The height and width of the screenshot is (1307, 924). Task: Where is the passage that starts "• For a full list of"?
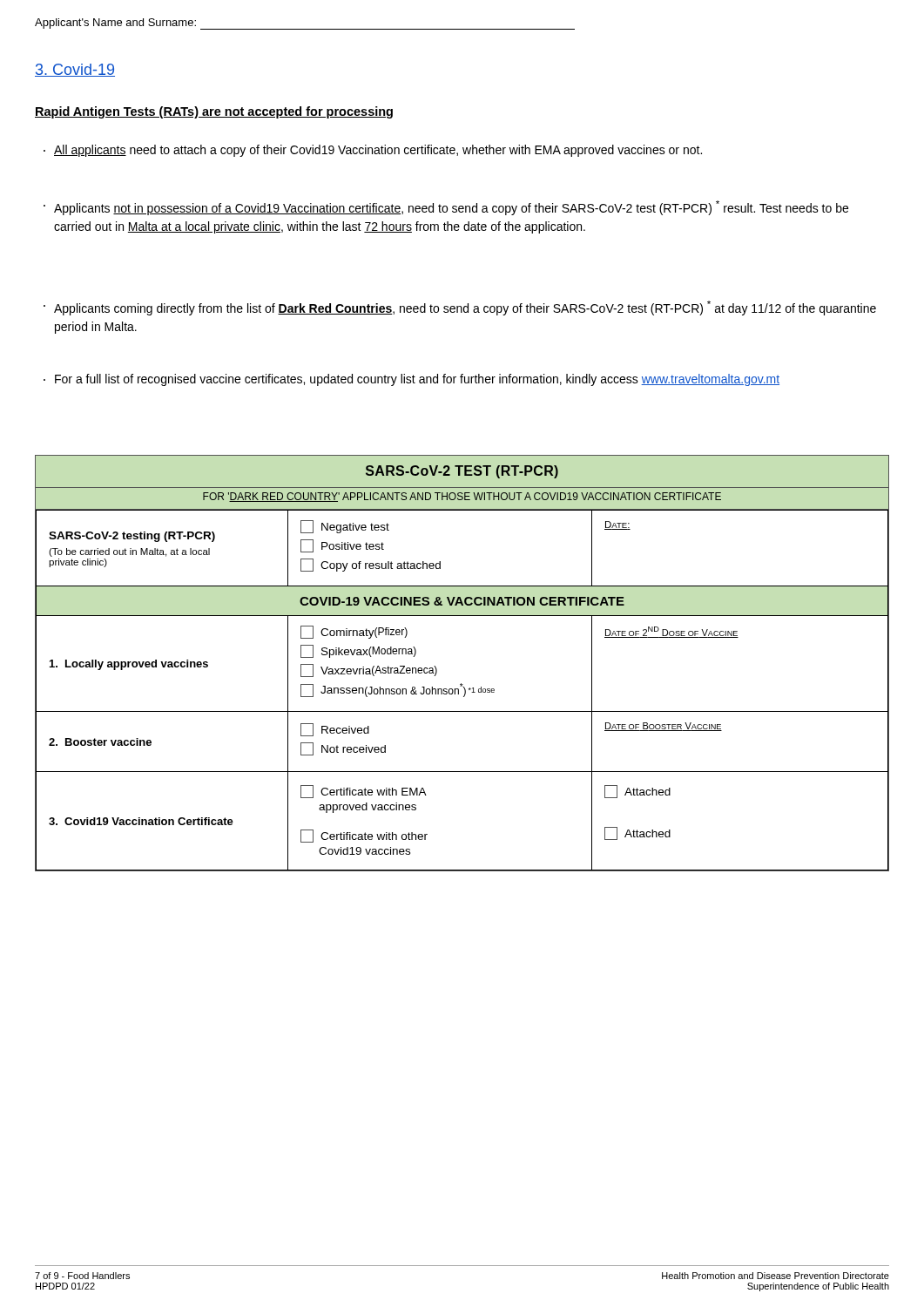[x=462, y=380]
